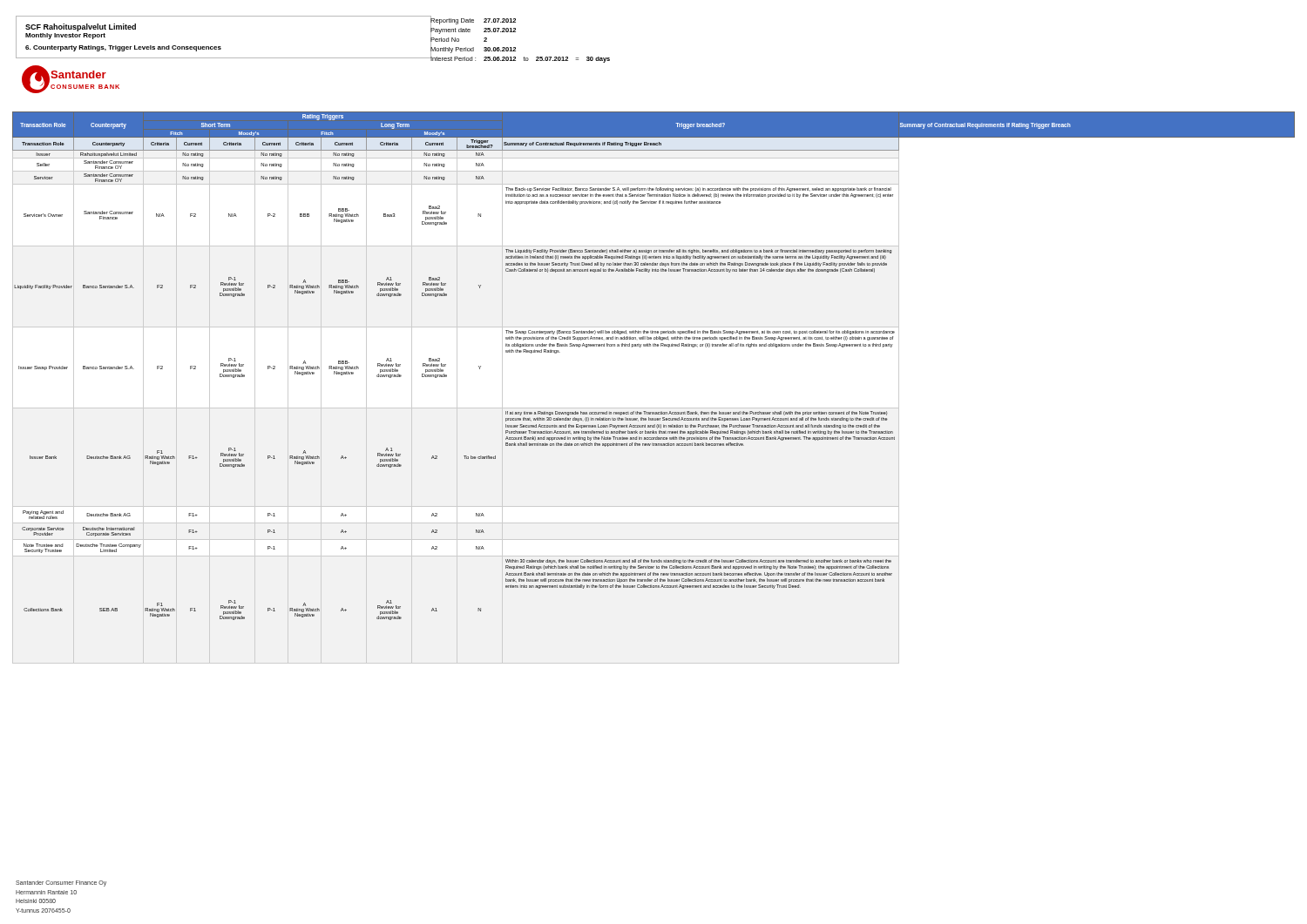
Task: Point to the text starting "Reporting Date27.07.2012 Payment"
Action: 520,40
